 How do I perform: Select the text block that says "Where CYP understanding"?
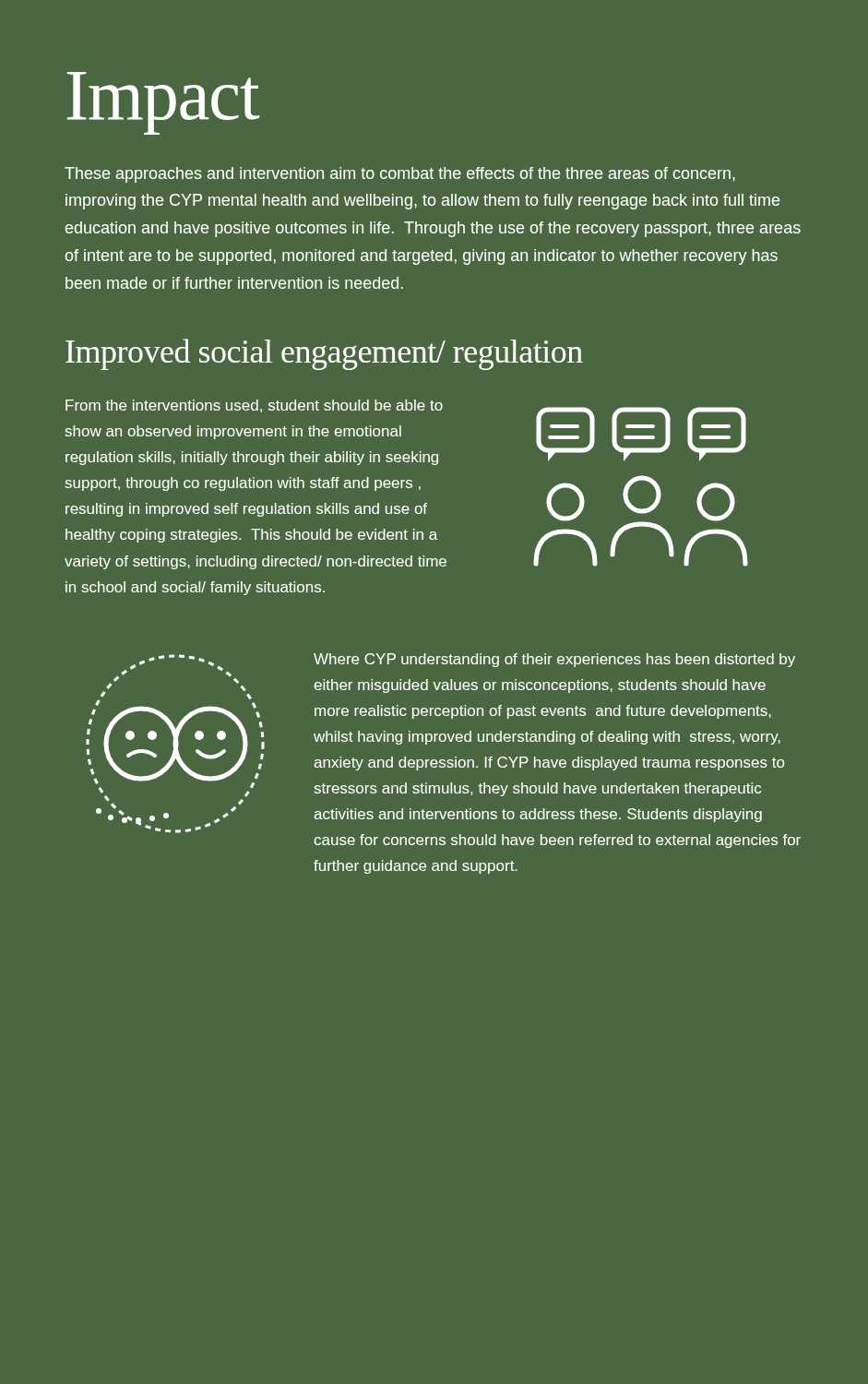pyautogui.click(x=557, y=762)
